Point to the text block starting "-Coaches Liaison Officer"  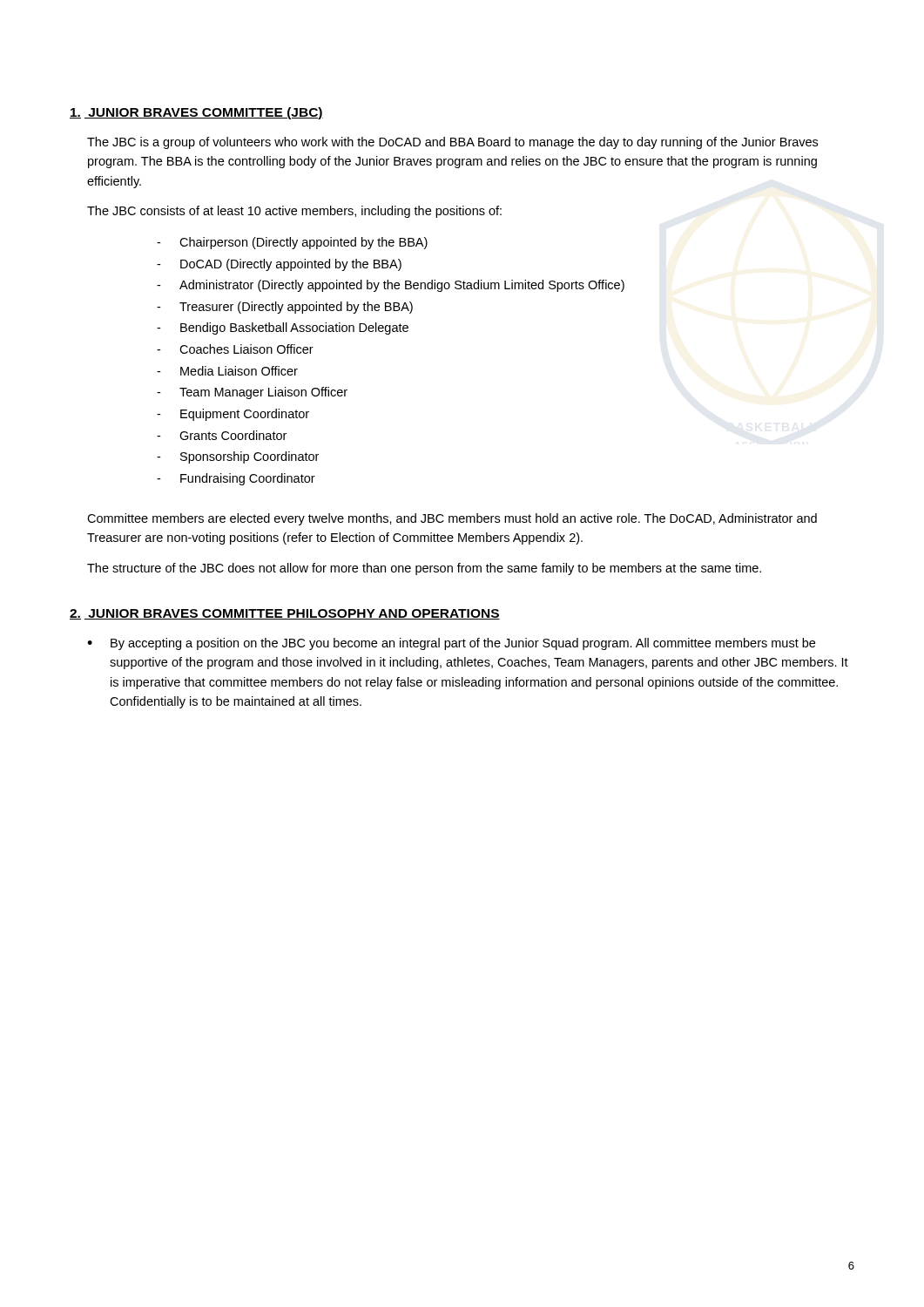click(235, 350)
